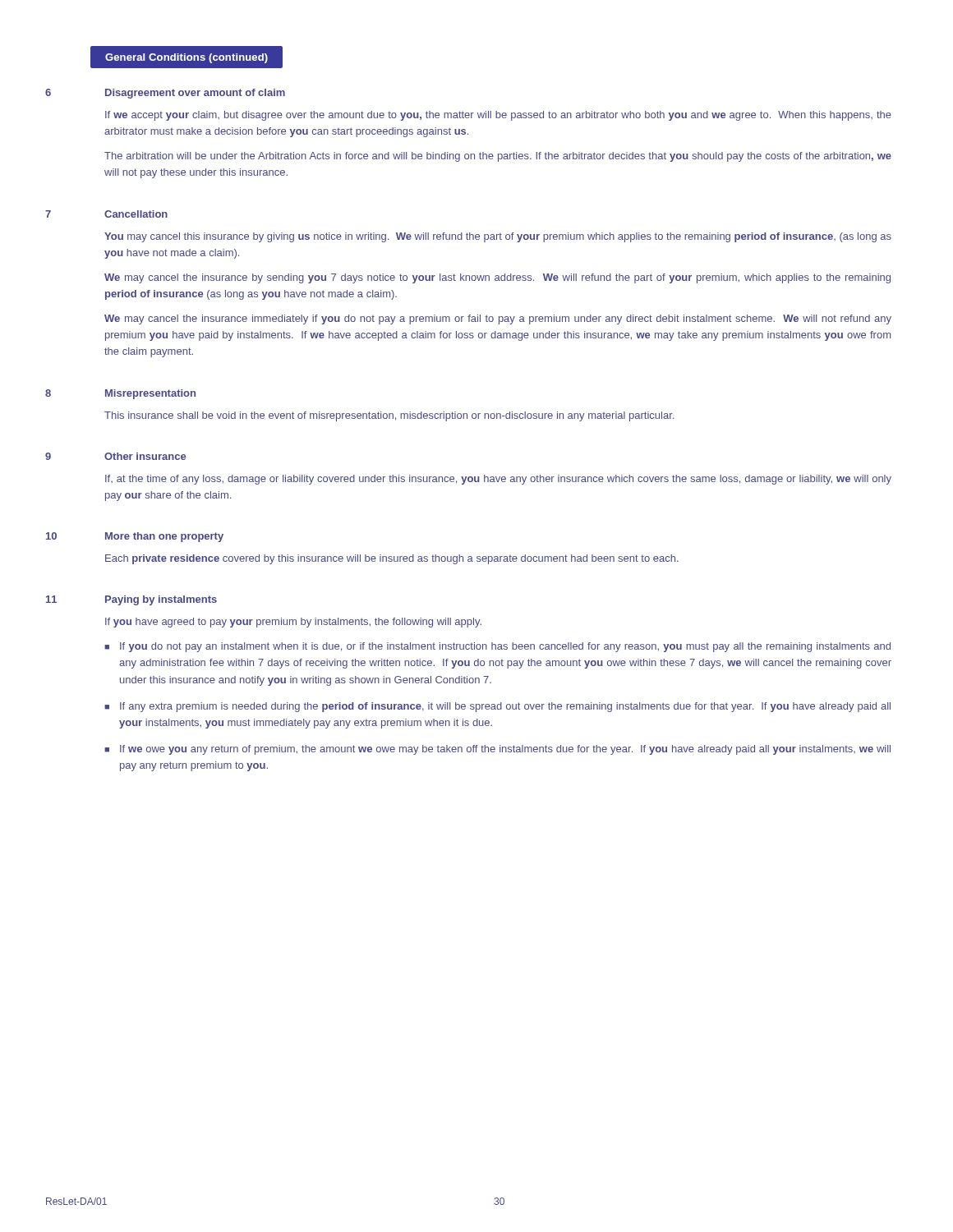The width and height of the screenshot is (953, 1232).
Task: Point to the block beginning "■ If any extra premium is needed"
Action: point(498,714)
